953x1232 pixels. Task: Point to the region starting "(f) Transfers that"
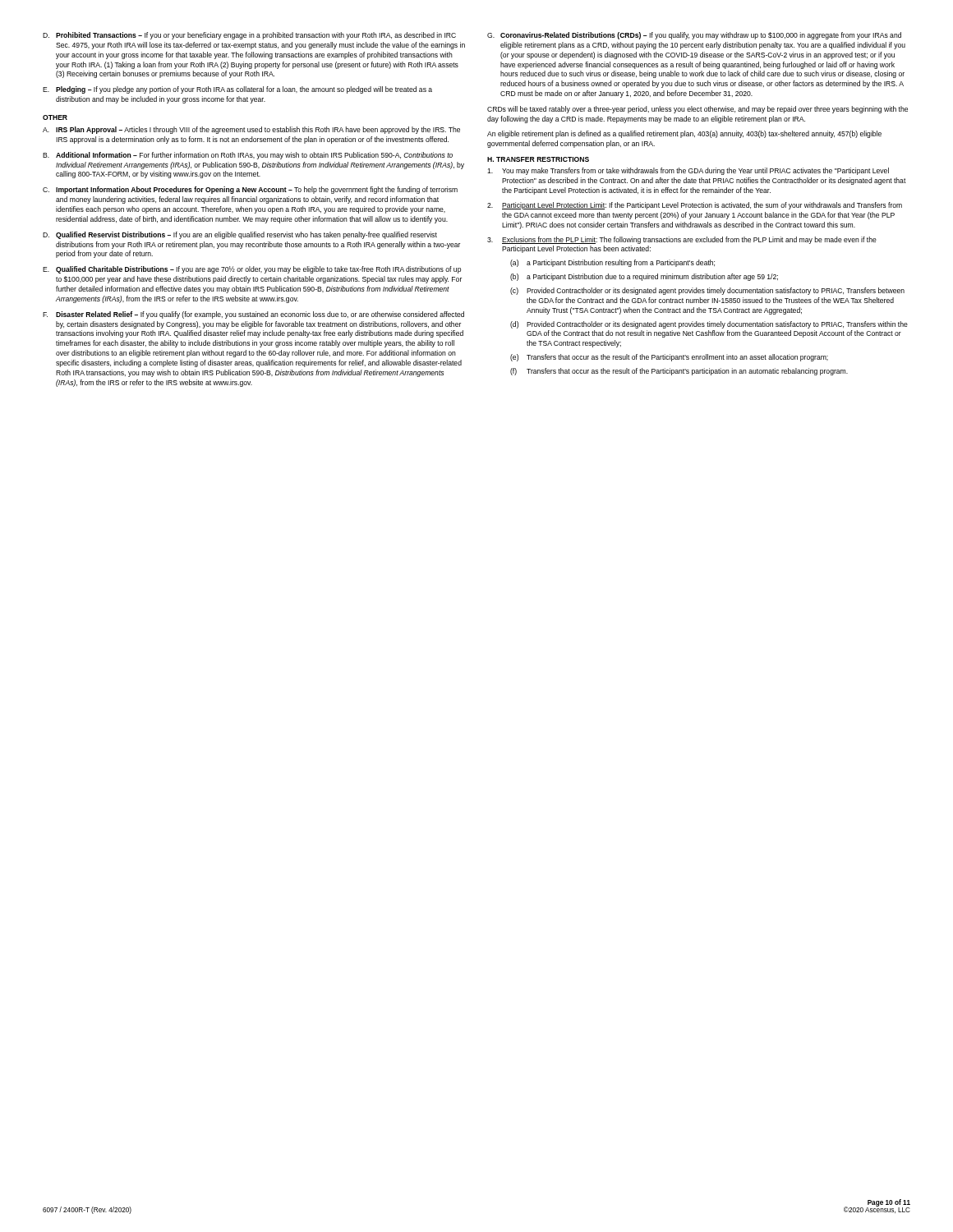point(710,372)
